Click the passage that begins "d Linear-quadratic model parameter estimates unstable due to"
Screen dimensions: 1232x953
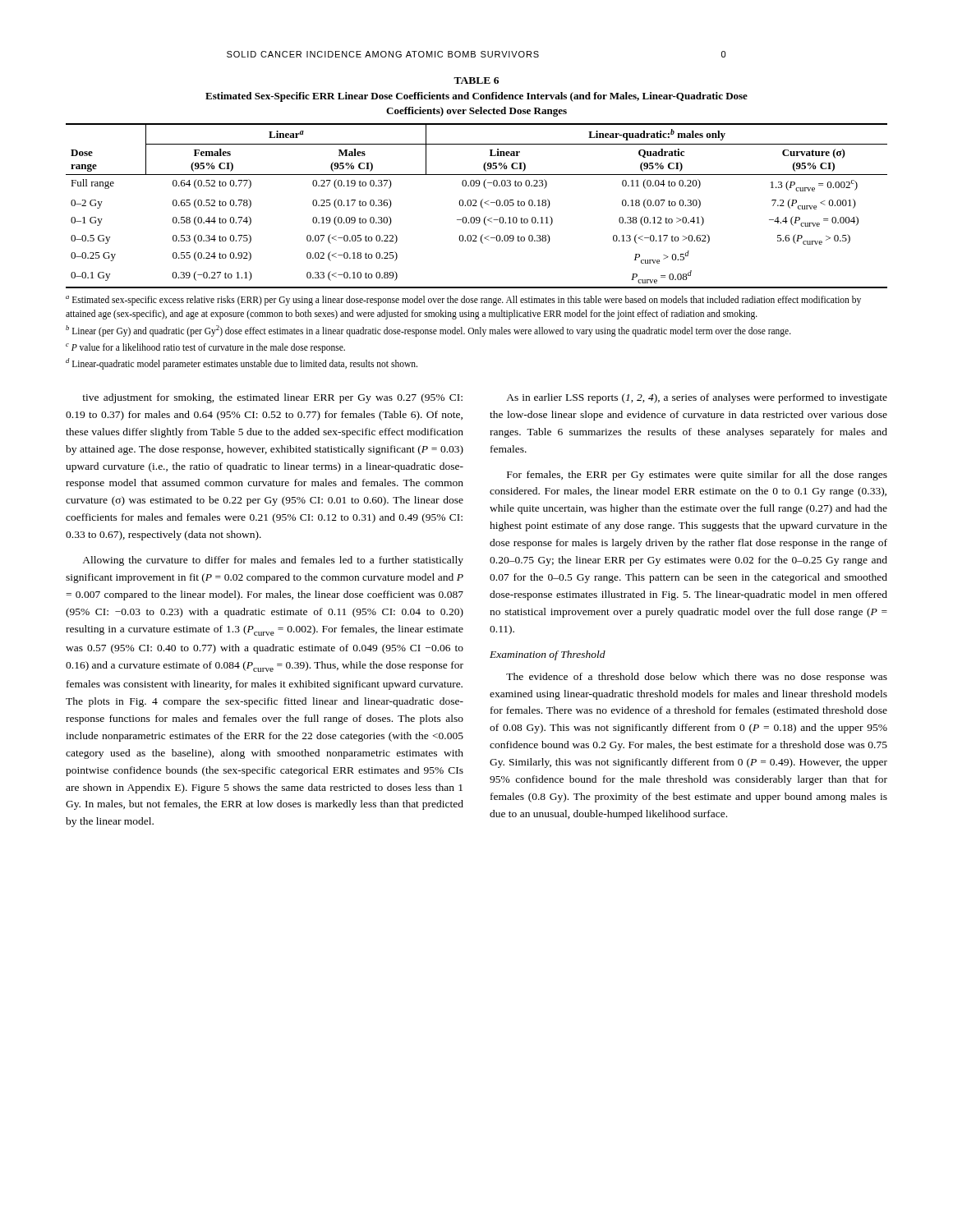242,362
